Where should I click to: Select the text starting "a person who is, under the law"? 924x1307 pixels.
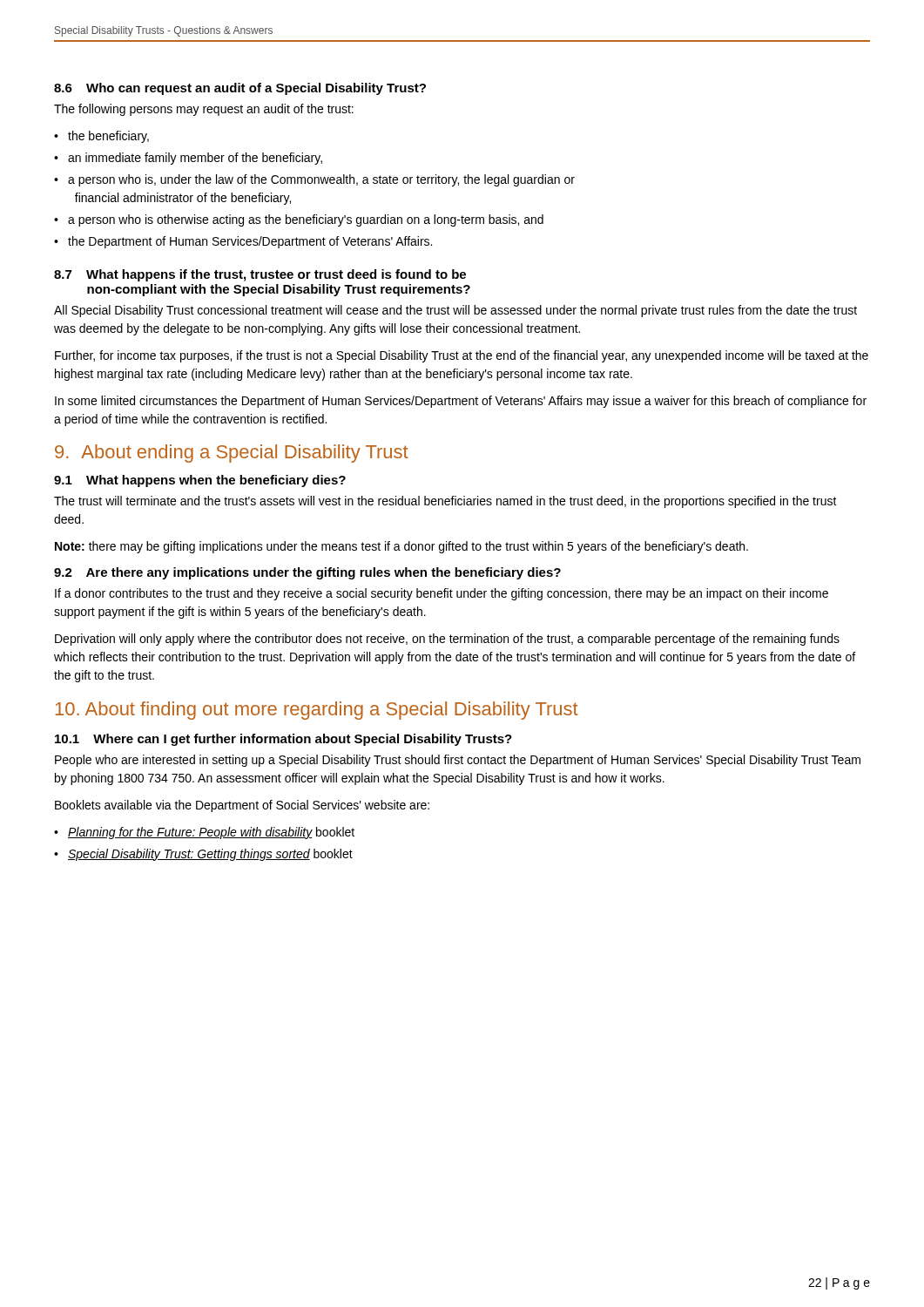pos(321,189)
